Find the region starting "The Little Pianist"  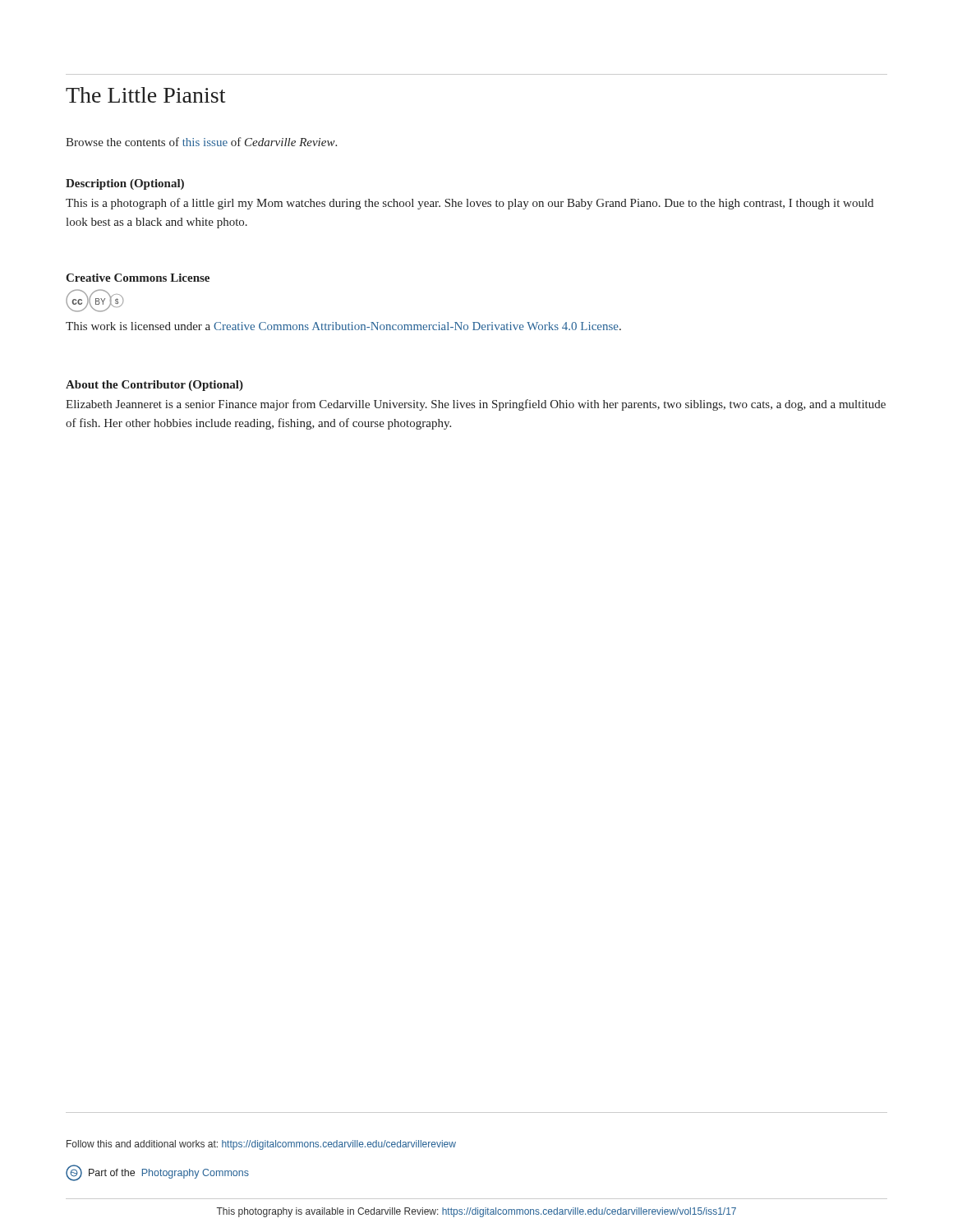146,95
